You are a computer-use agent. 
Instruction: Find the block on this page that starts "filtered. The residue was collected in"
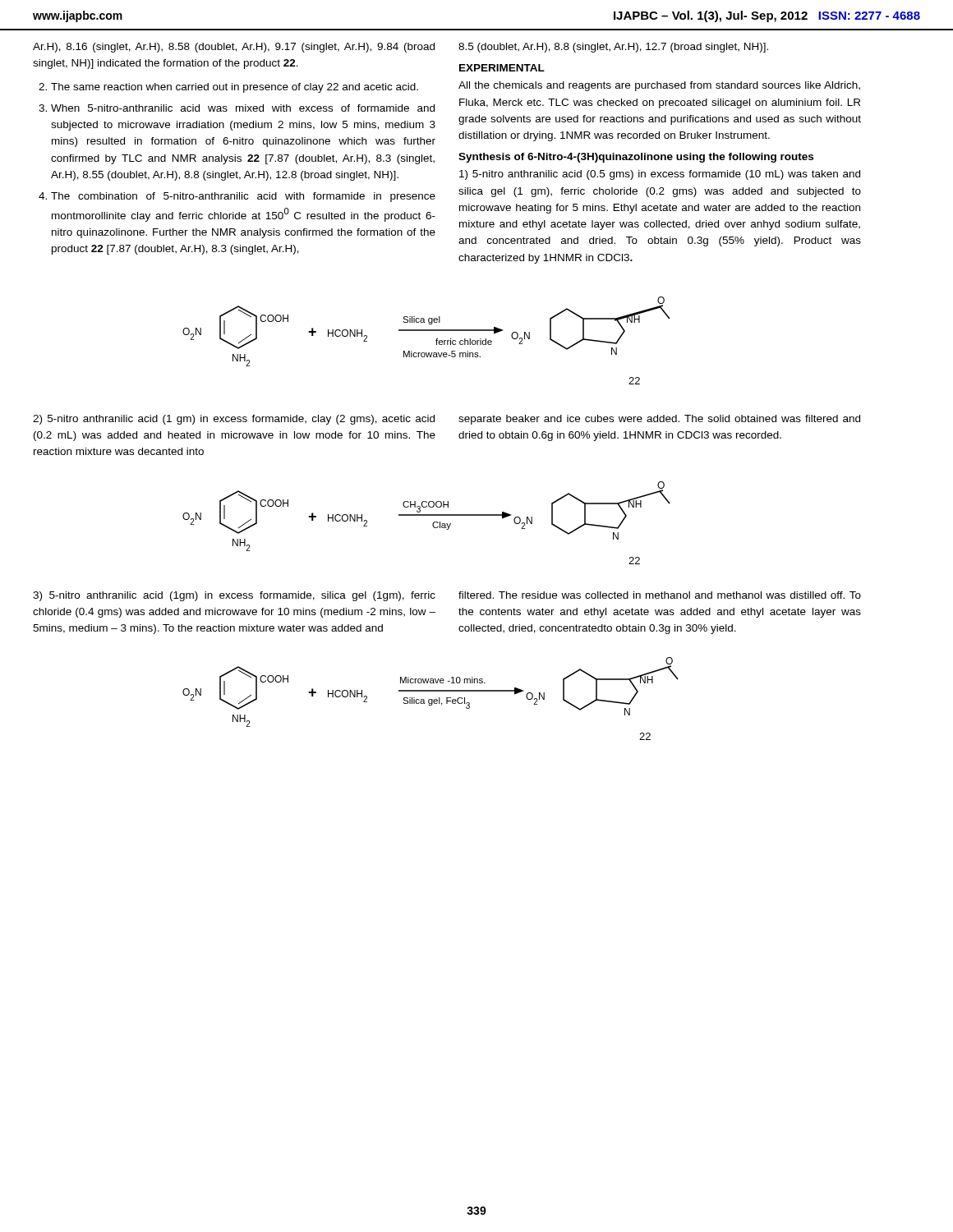click(660, 611)
